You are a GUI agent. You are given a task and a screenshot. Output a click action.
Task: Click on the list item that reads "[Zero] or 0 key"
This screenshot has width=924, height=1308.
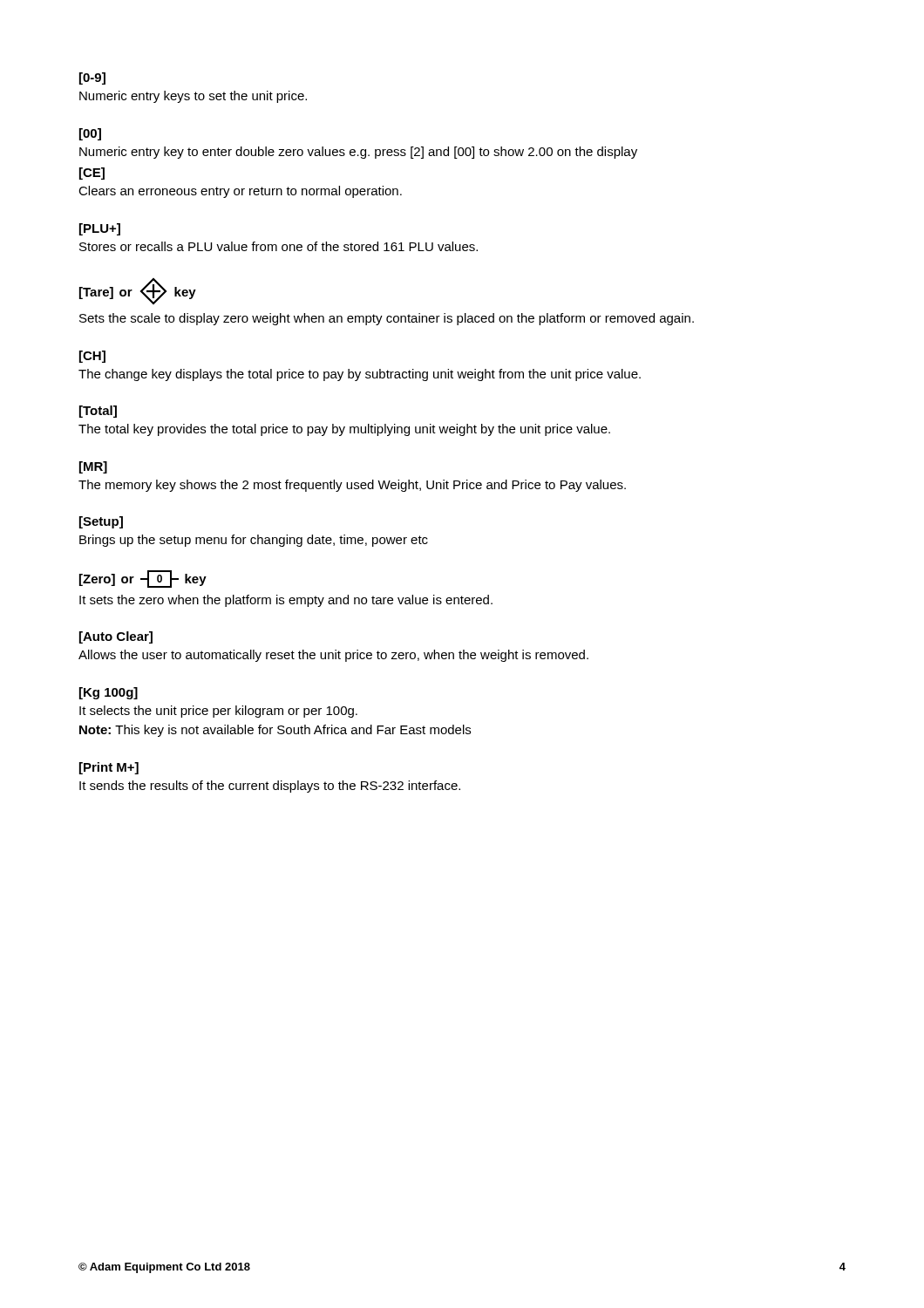[x=462, y=589]
